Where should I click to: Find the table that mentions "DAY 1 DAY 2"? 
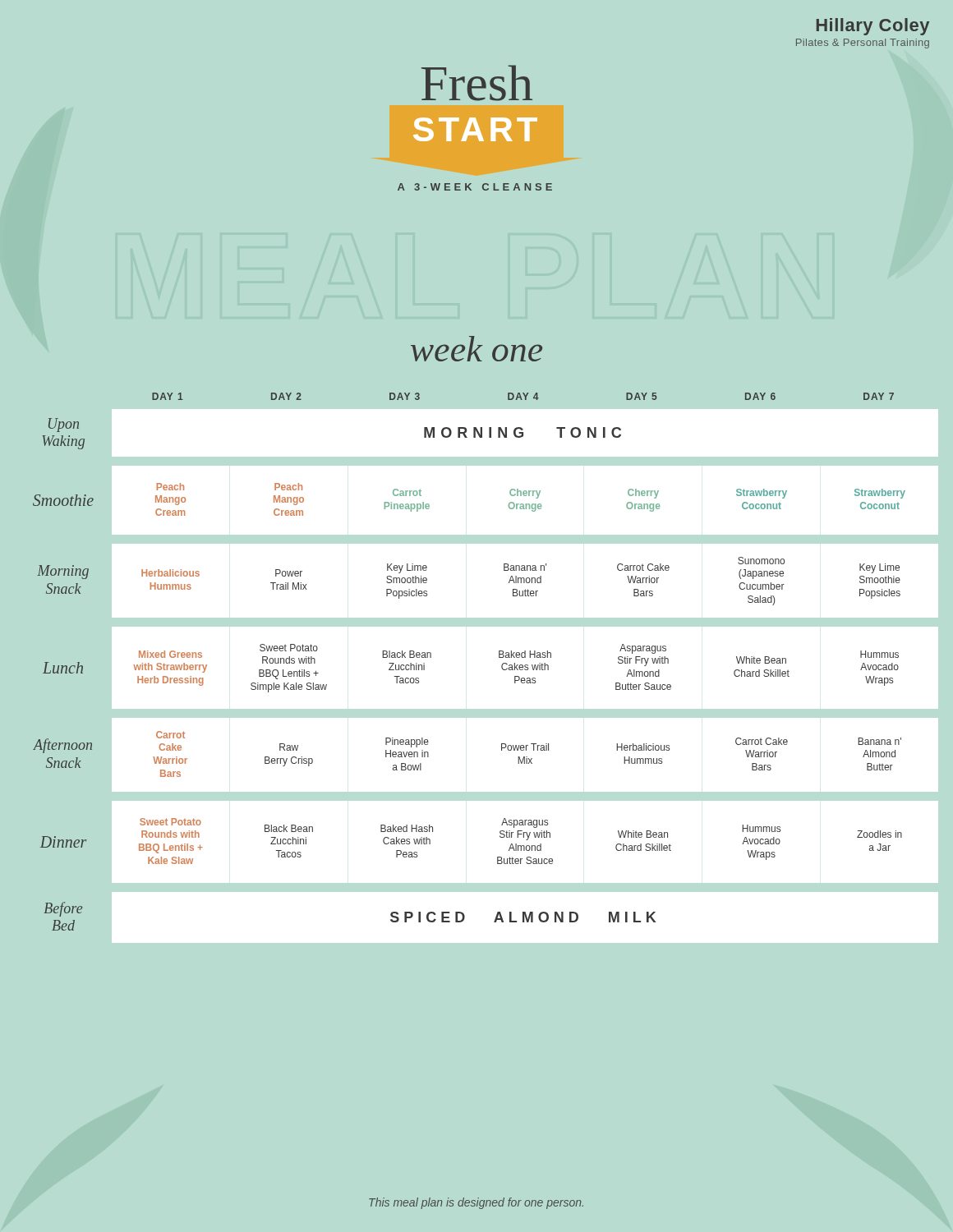tap(523, 397)
